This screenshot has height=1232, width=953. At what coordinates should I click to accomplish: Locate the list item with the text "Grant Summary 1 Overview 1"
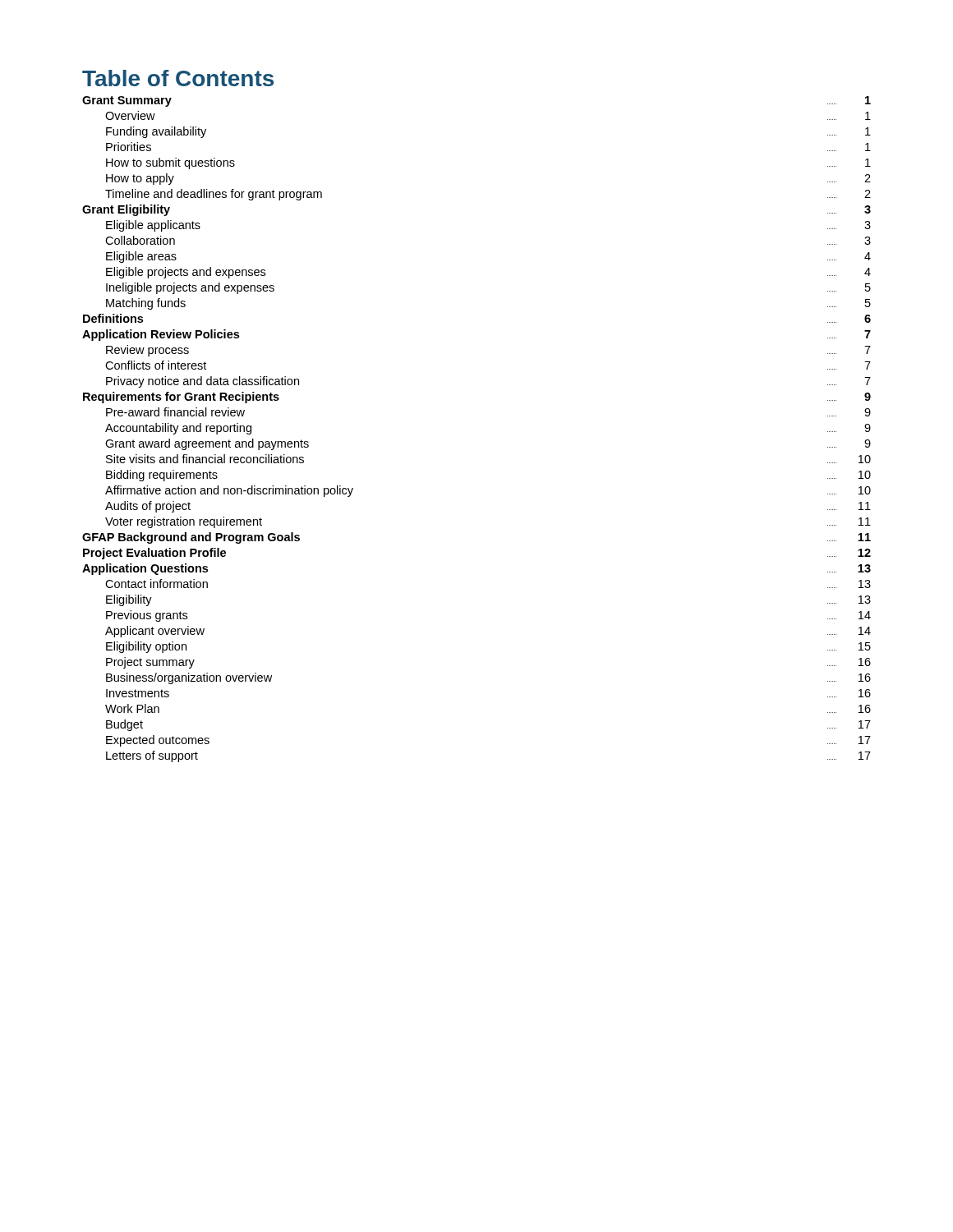click(x=128, y=102)
